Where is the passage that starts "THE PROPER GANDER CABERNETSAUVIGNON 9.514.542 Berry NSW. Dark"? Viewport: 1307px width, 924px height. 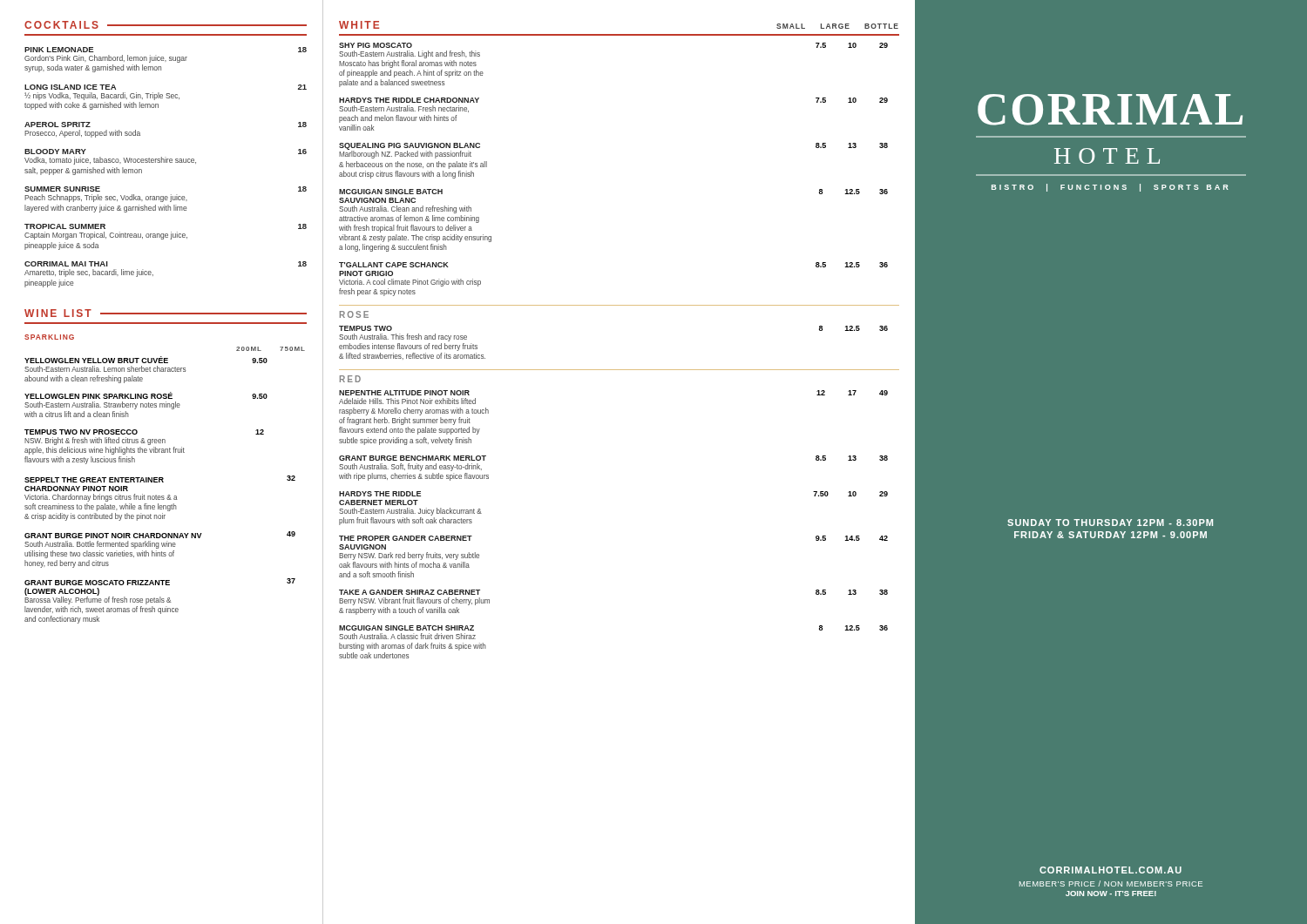click(409, 538)
